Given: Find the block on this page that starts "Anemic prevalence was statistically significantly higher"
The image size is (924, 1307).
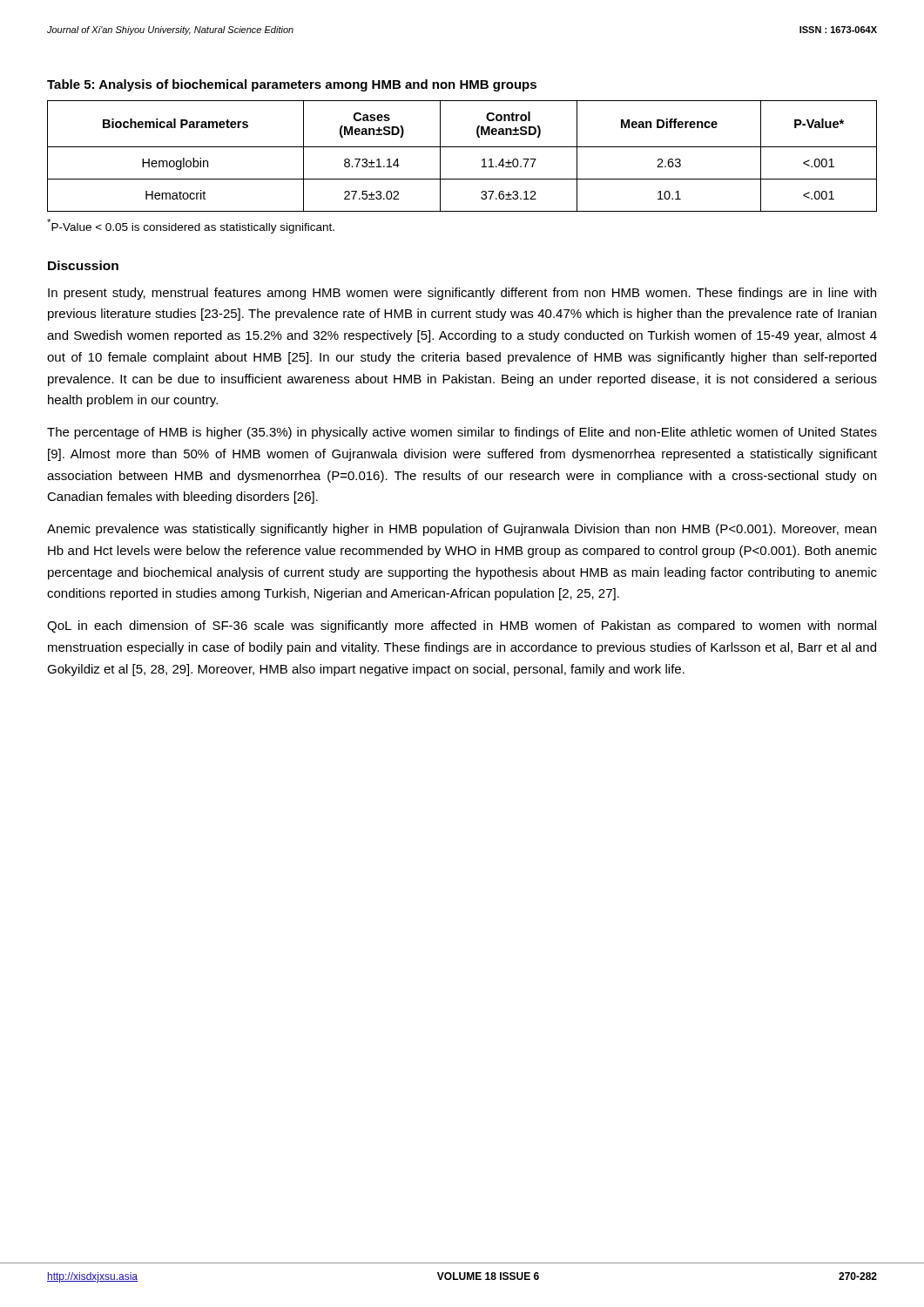Looking at the screenshot, I should click(x=462, y=561).
